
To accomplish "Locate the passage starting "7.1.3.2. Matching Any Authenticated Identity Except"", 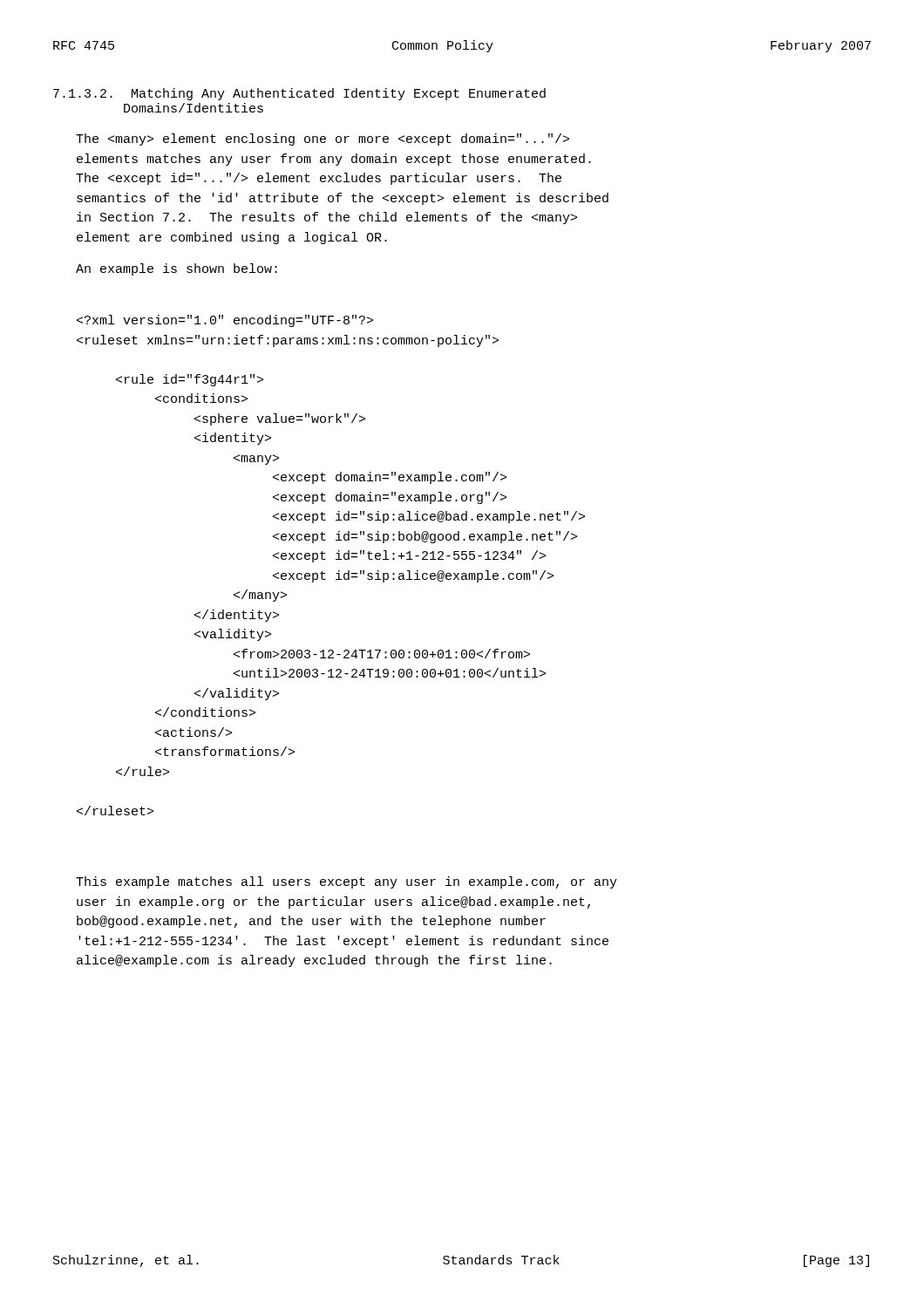I will [x=462, y=102].
